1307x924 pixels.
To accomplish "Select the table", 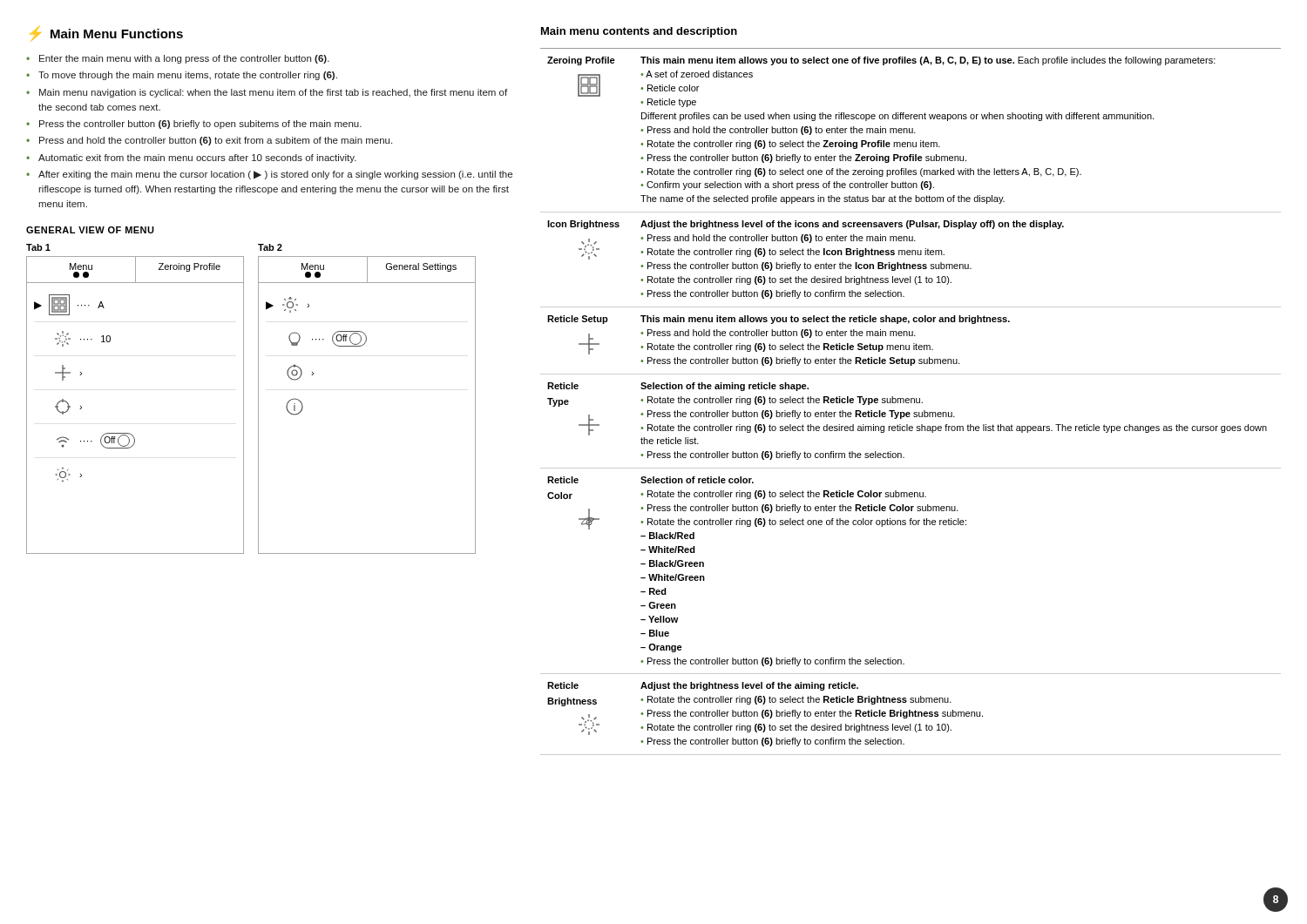I will click(x=911, y=402).
